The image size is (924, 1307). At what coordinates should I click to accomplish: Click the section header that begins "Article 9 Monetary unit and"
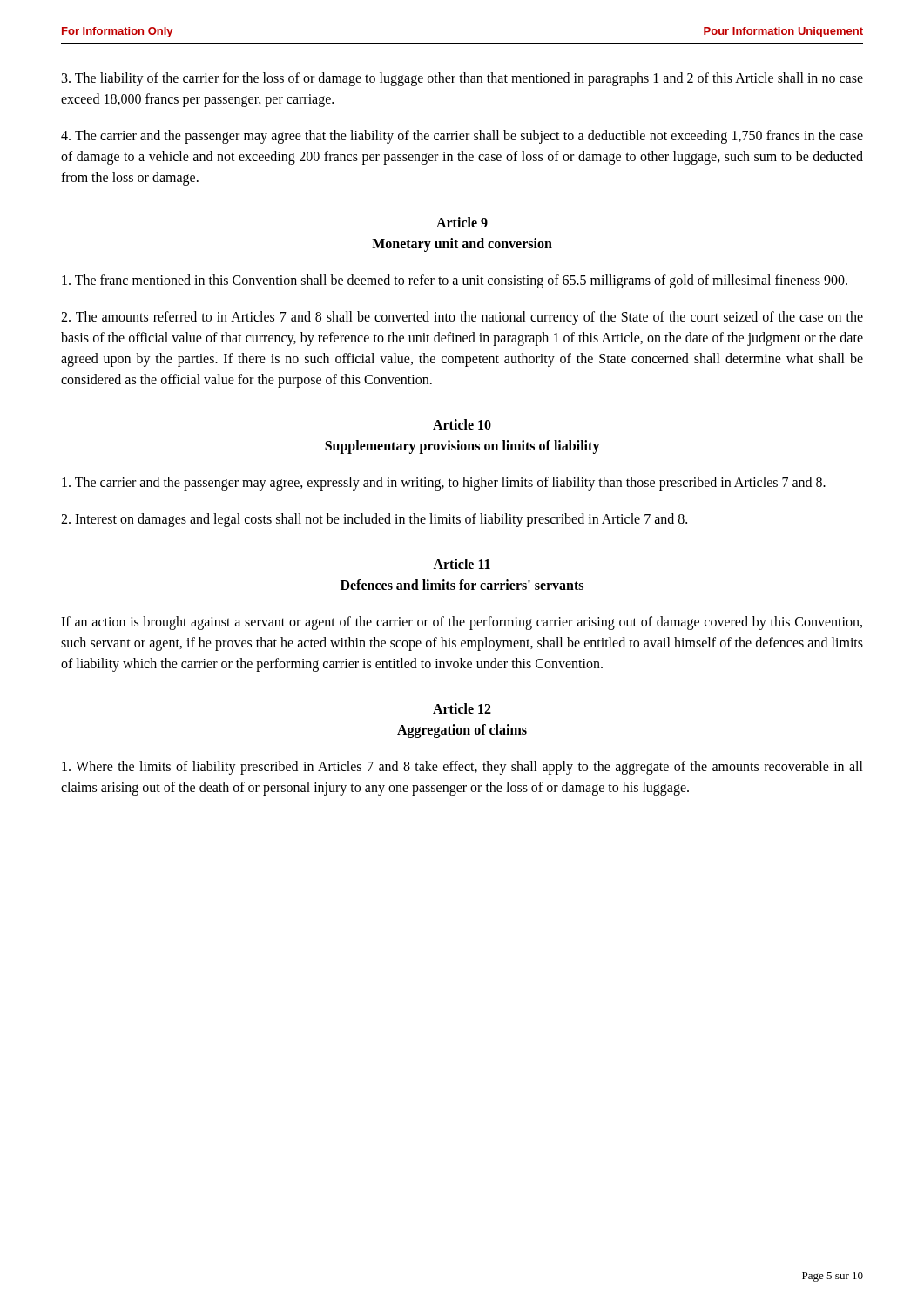pyautogui.click(x=462, y=234)
